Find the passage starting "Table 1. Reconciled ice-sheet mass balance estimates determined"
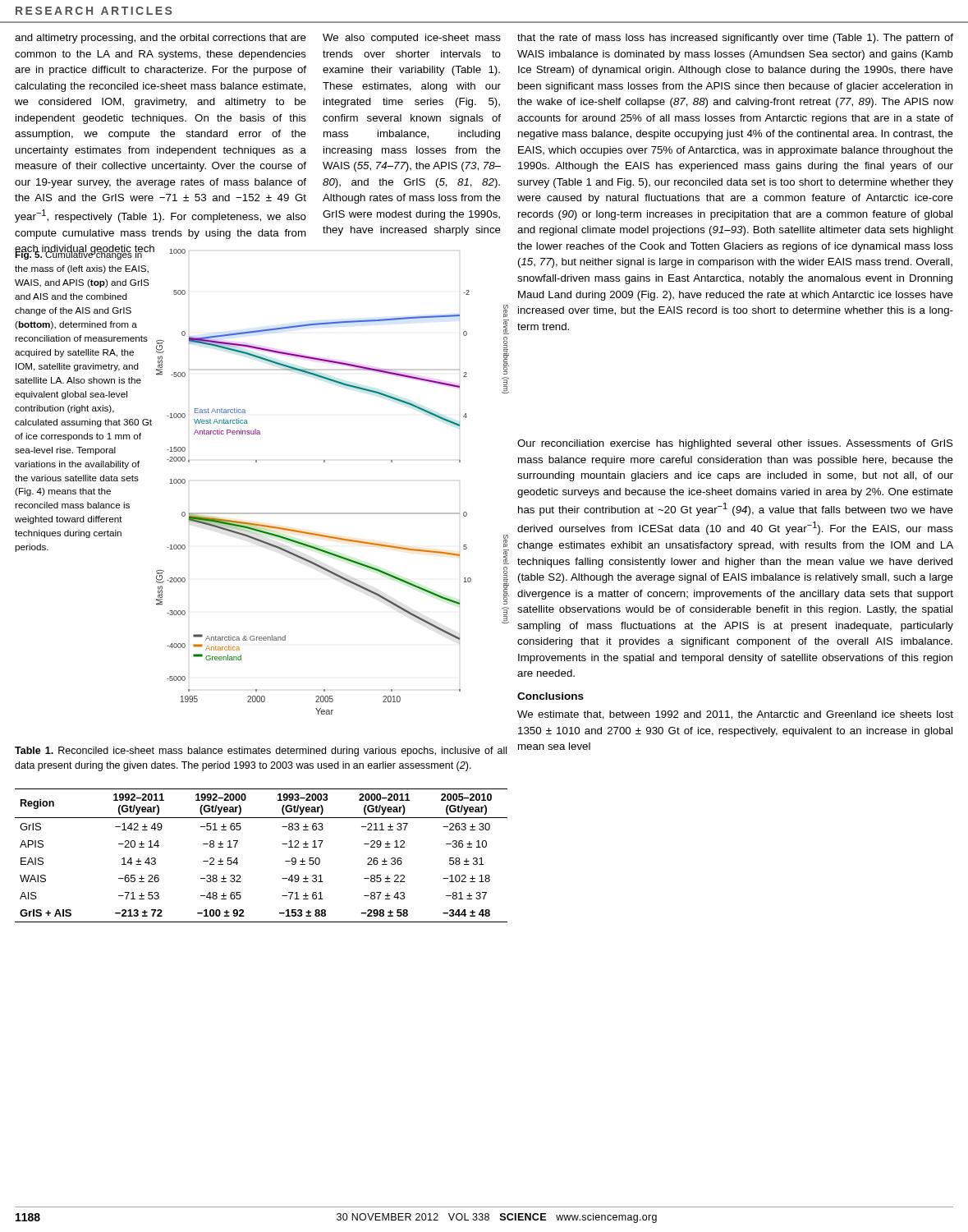Screen dimensions: 1232x968 (261, 758)
